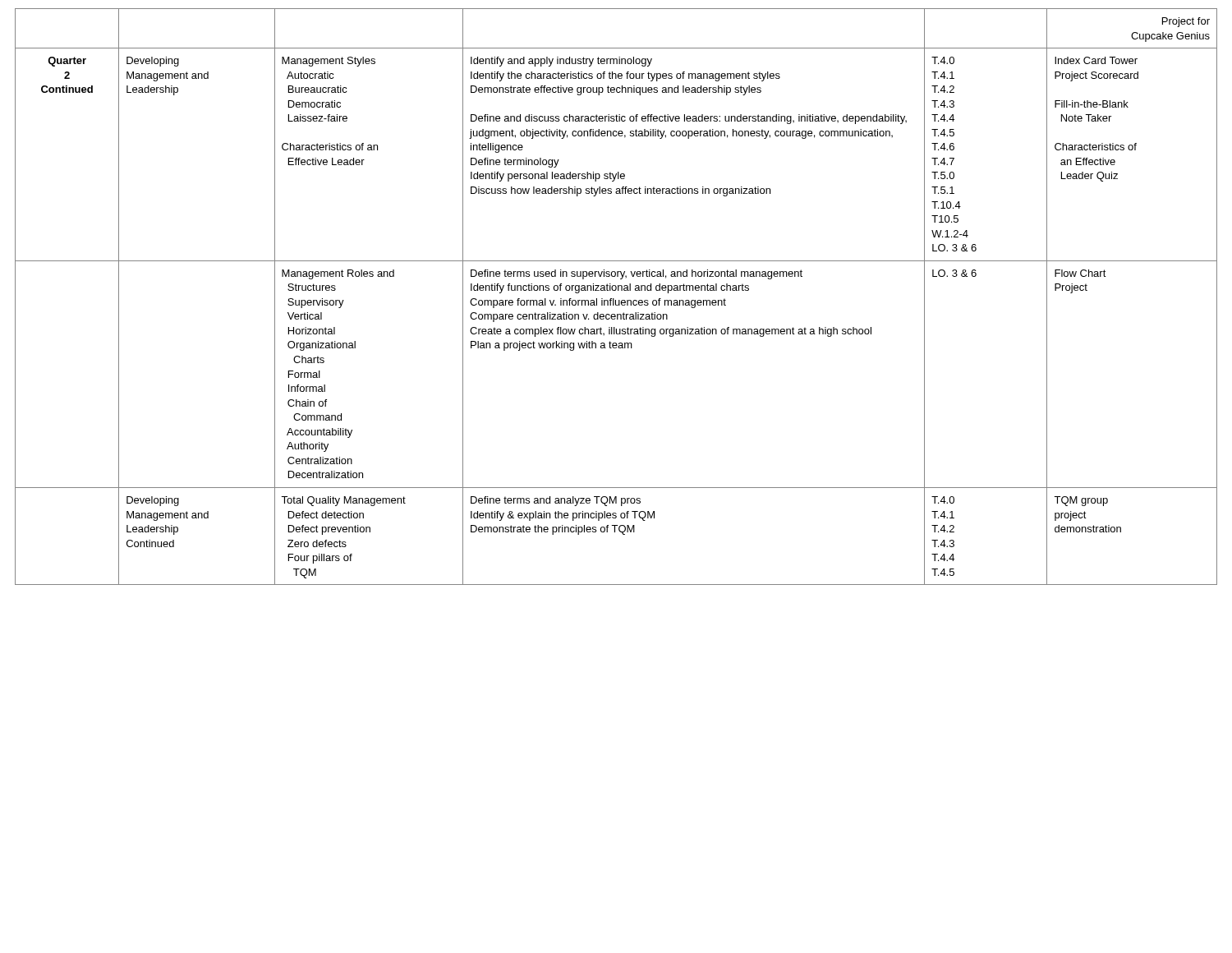Viewport: 1232px width, 953px height.
Task: Select the table that reads "Identify and apply industry"
Action: click(x=616, y=476)
